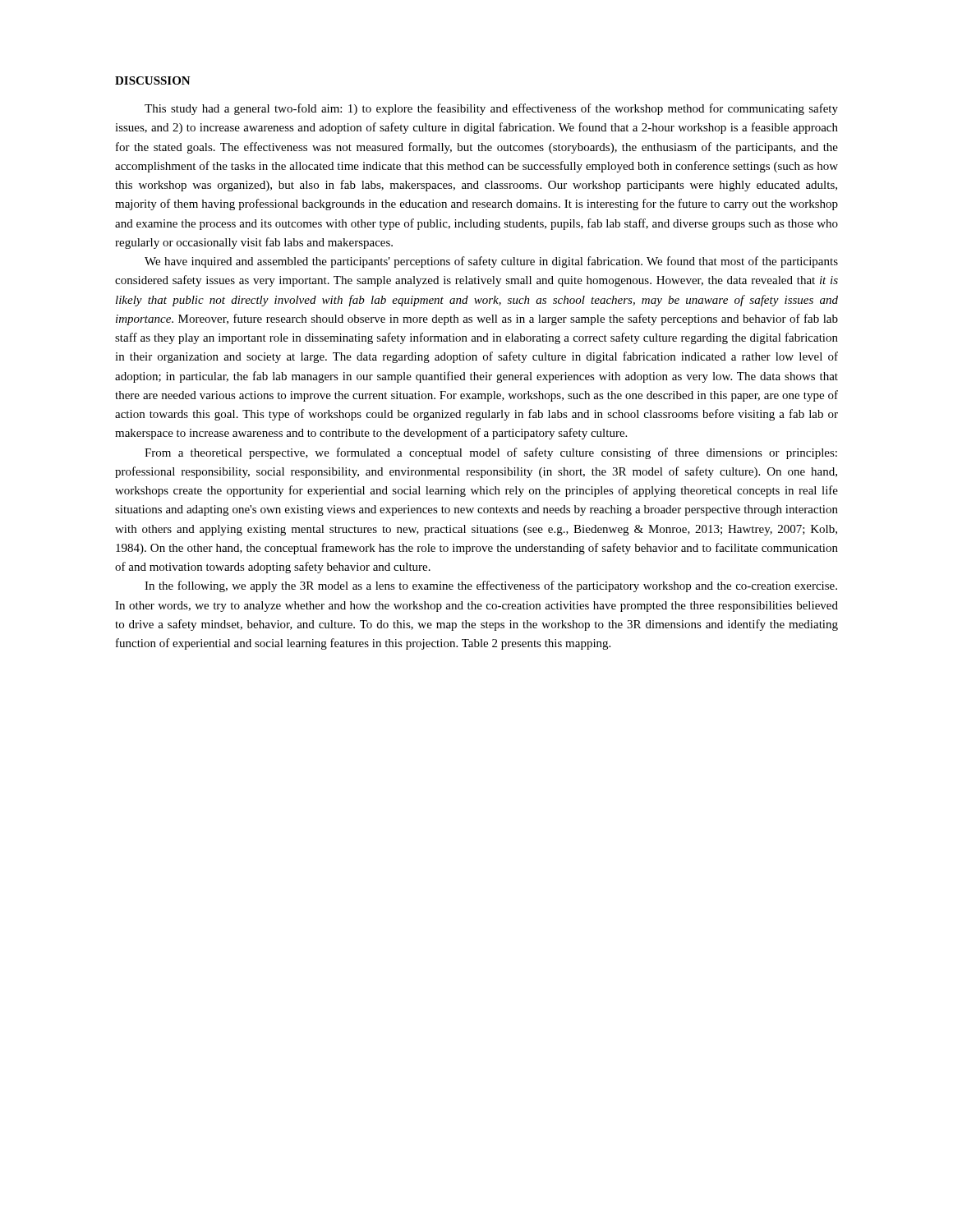Locate the text starting "This study had"
The image size is (953, 1232).
click(476, 376)
